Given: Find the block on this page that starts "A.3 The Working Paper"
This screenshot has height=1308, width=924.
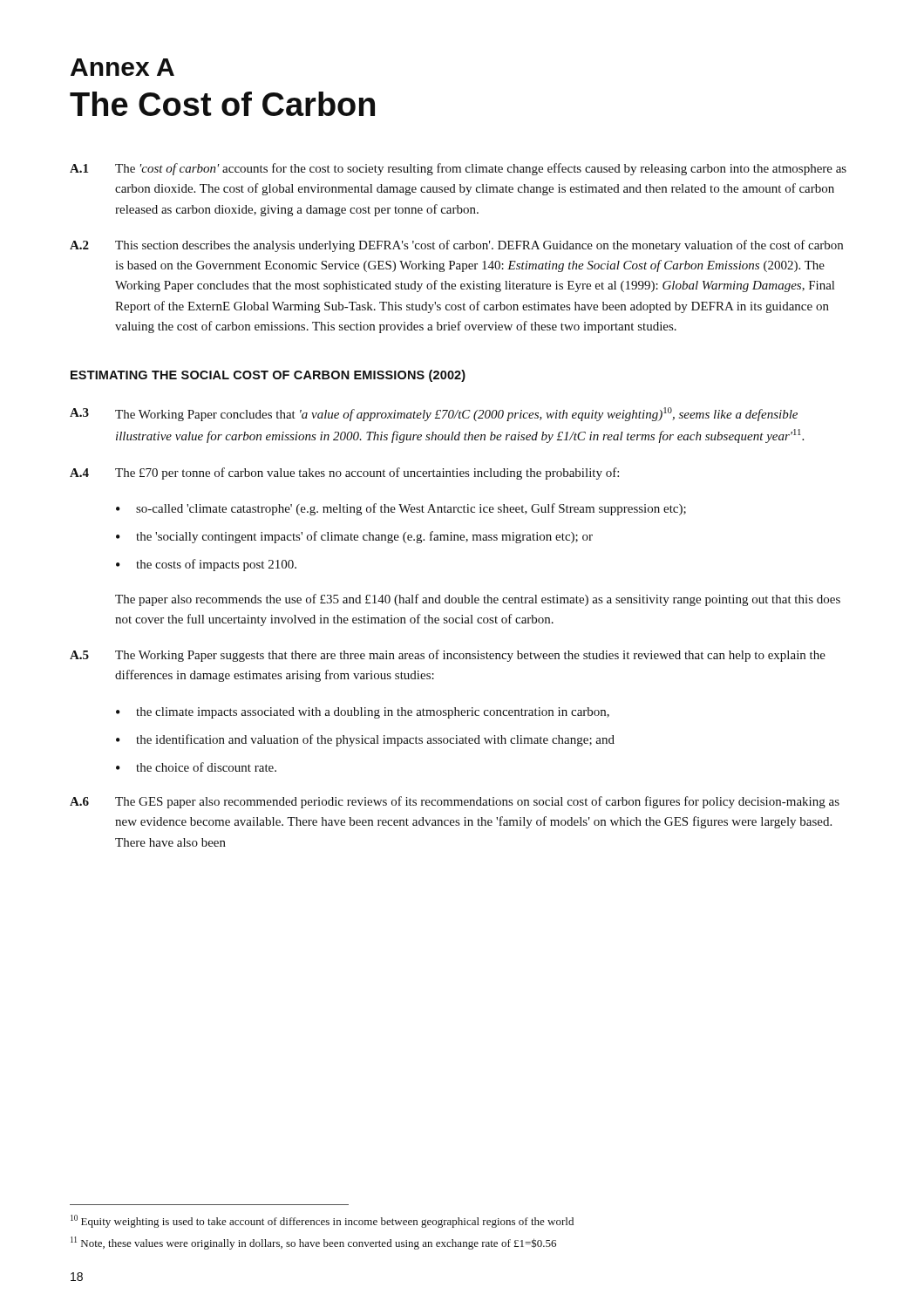Looking at the screenshot, I should [462, 425].
